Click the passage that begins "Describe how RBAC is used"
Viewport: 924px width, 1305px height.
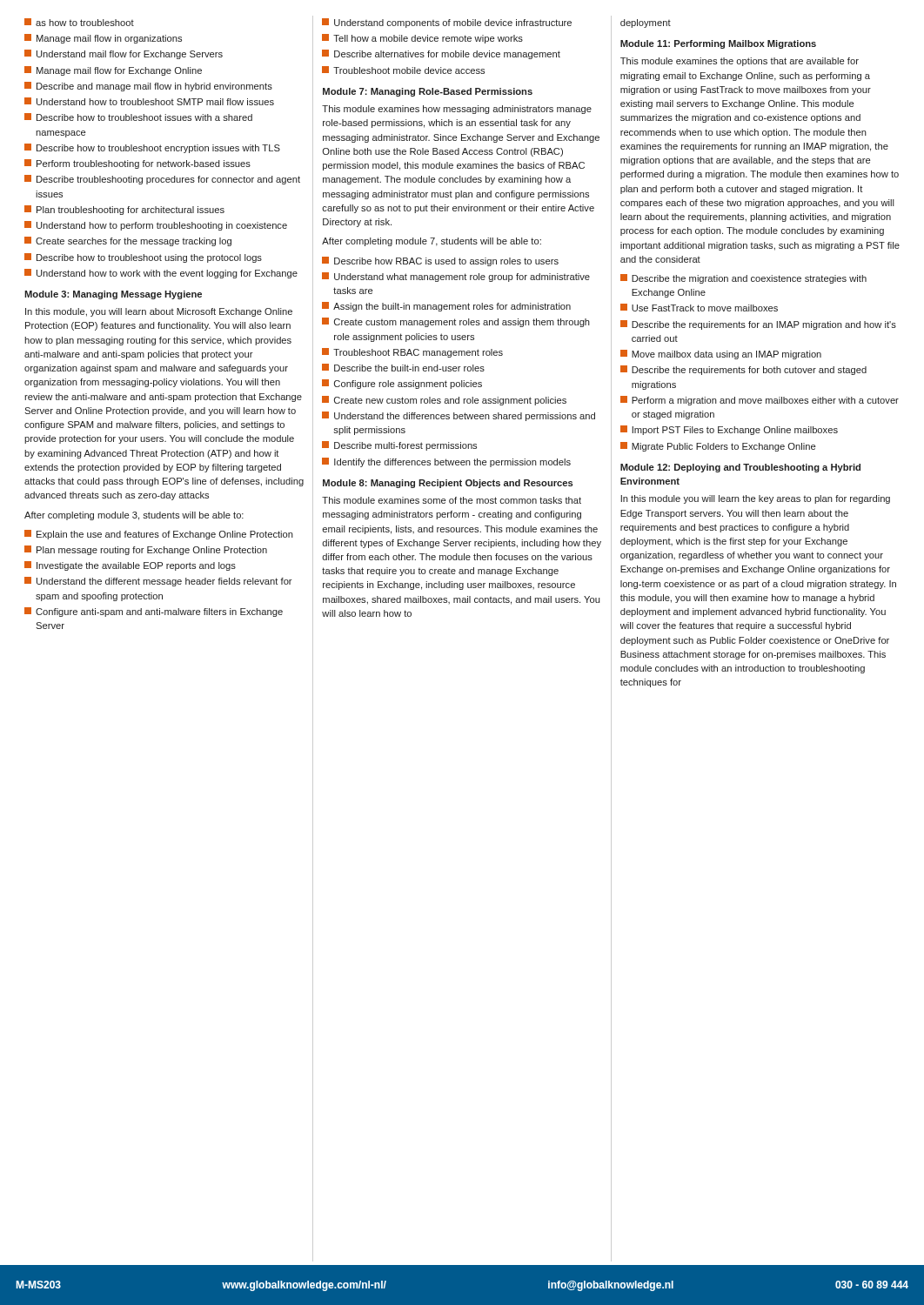point(462,261)
